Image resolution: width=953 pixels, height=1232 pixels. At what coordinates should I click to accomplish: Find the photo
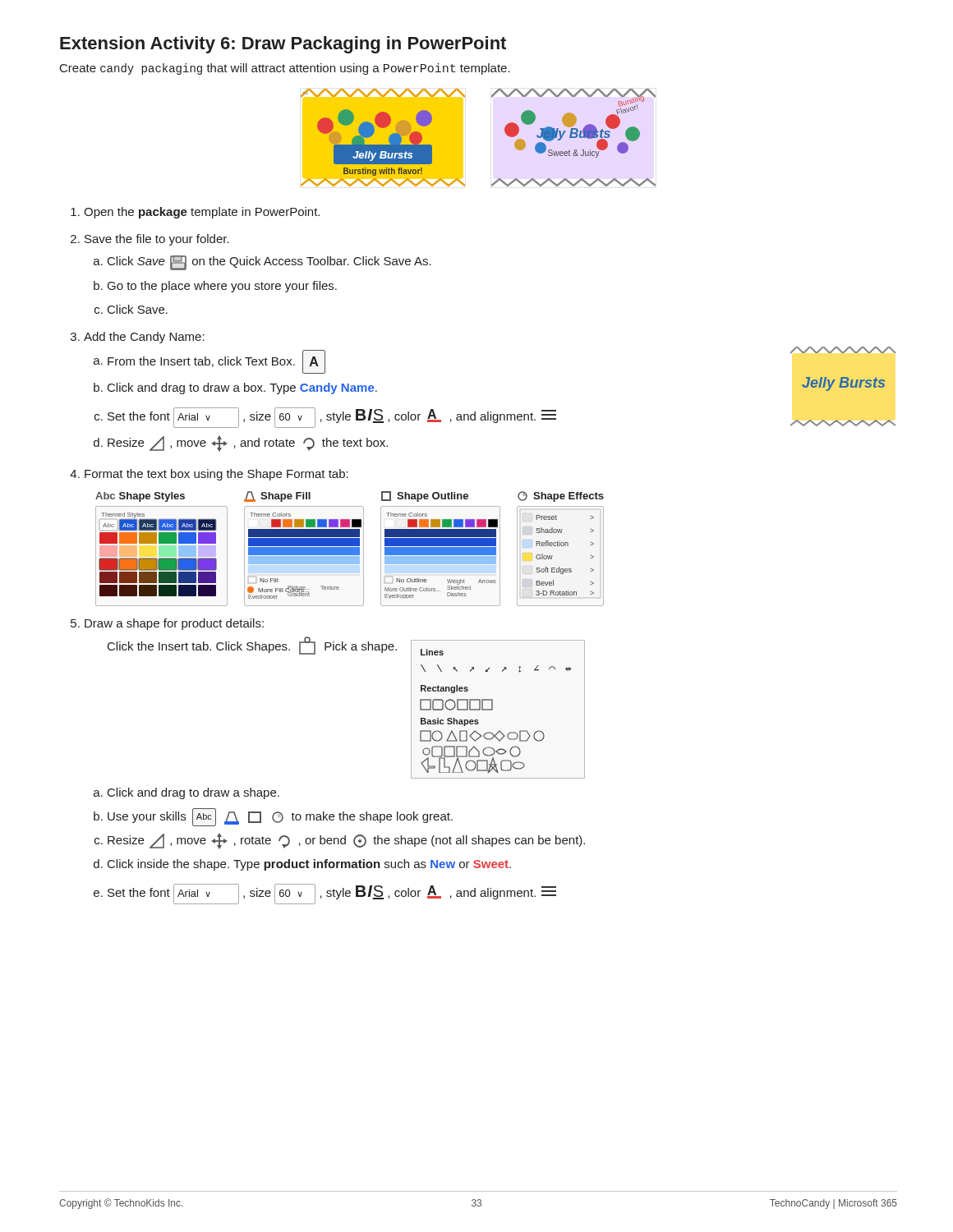pyautogui.click(x=478, y=138)
